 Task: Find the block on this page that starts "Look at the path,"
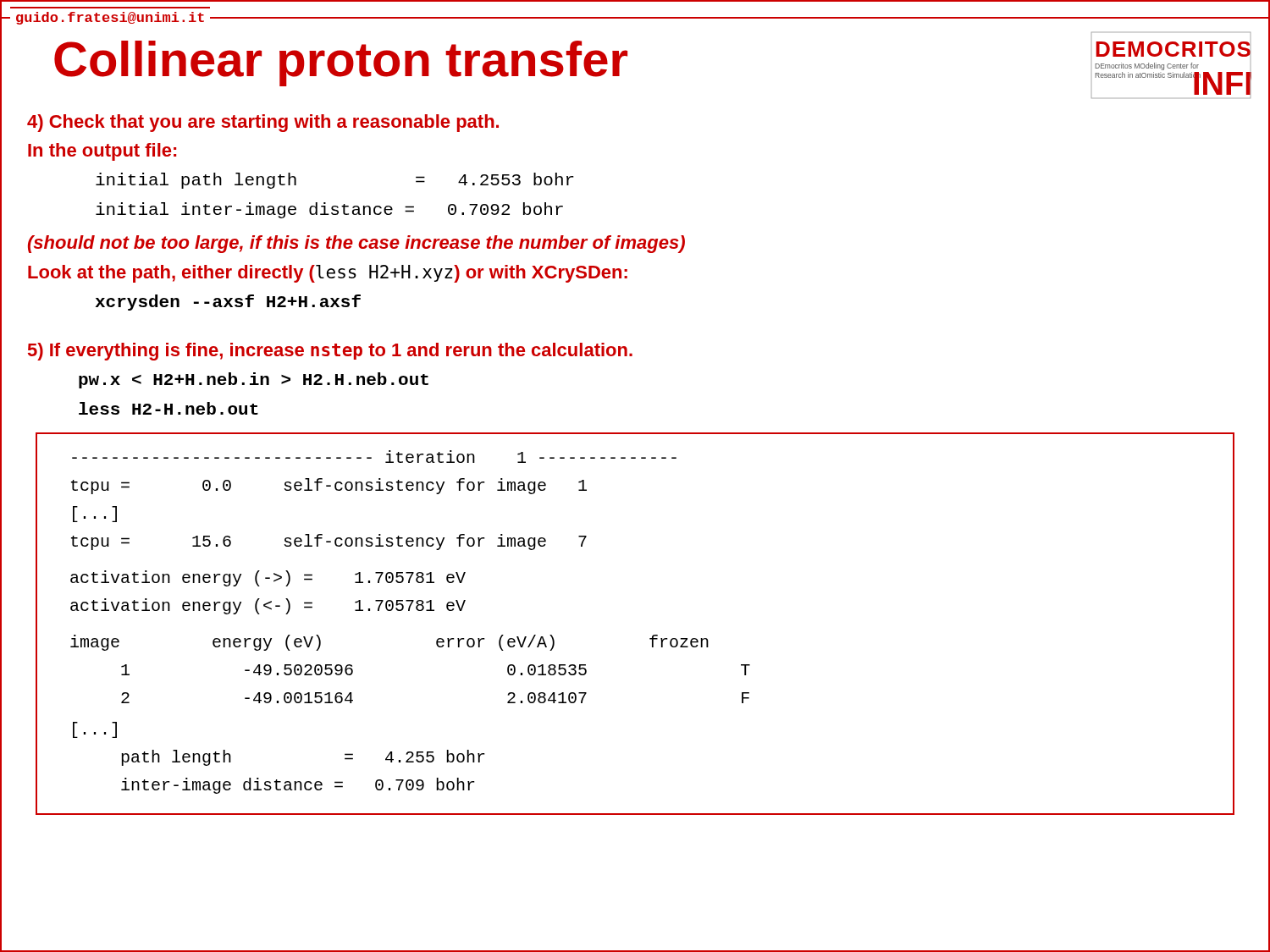pyautogui.click(x=328, y=272)
